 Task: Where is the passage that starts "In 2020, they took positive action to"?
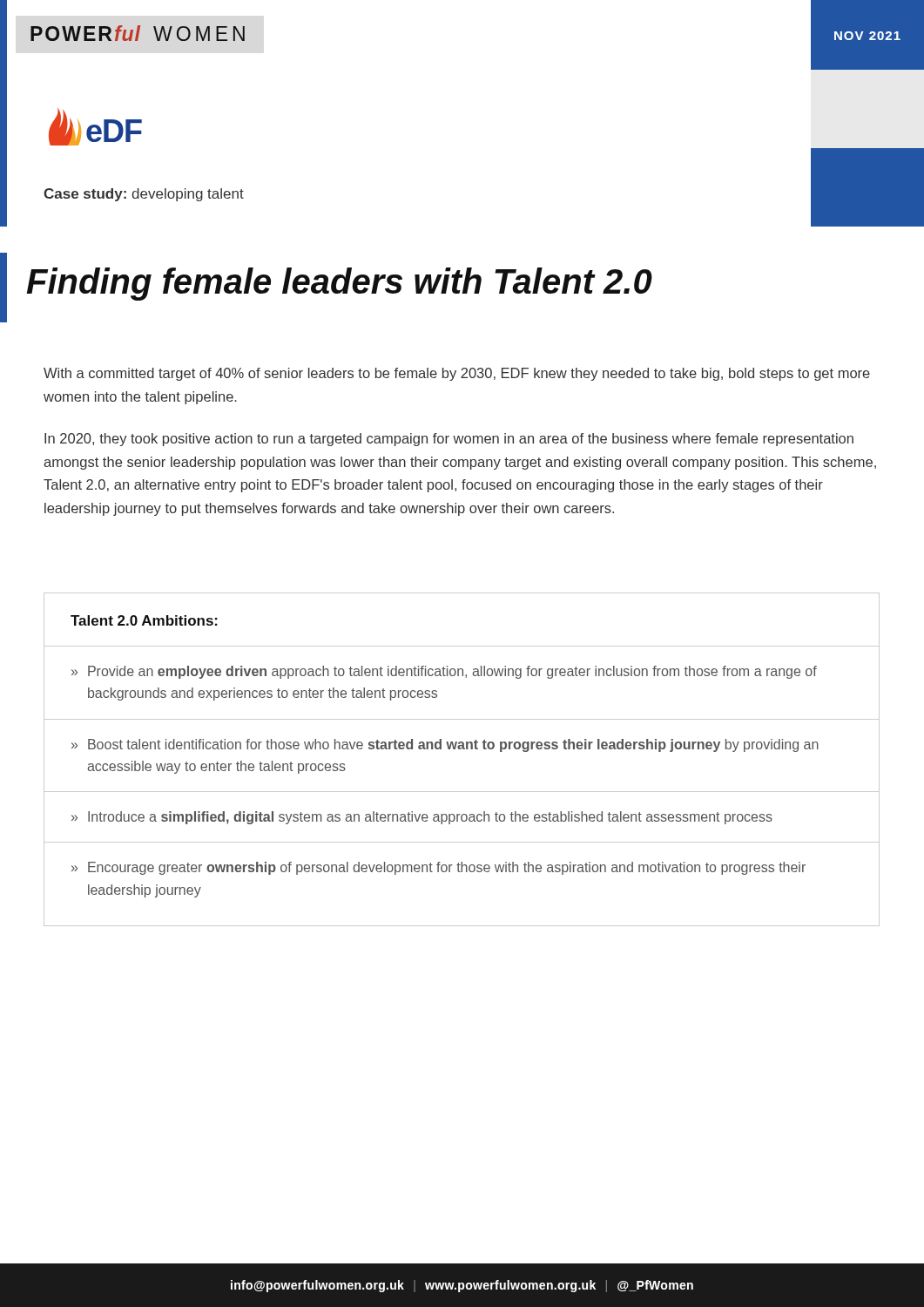460,473
